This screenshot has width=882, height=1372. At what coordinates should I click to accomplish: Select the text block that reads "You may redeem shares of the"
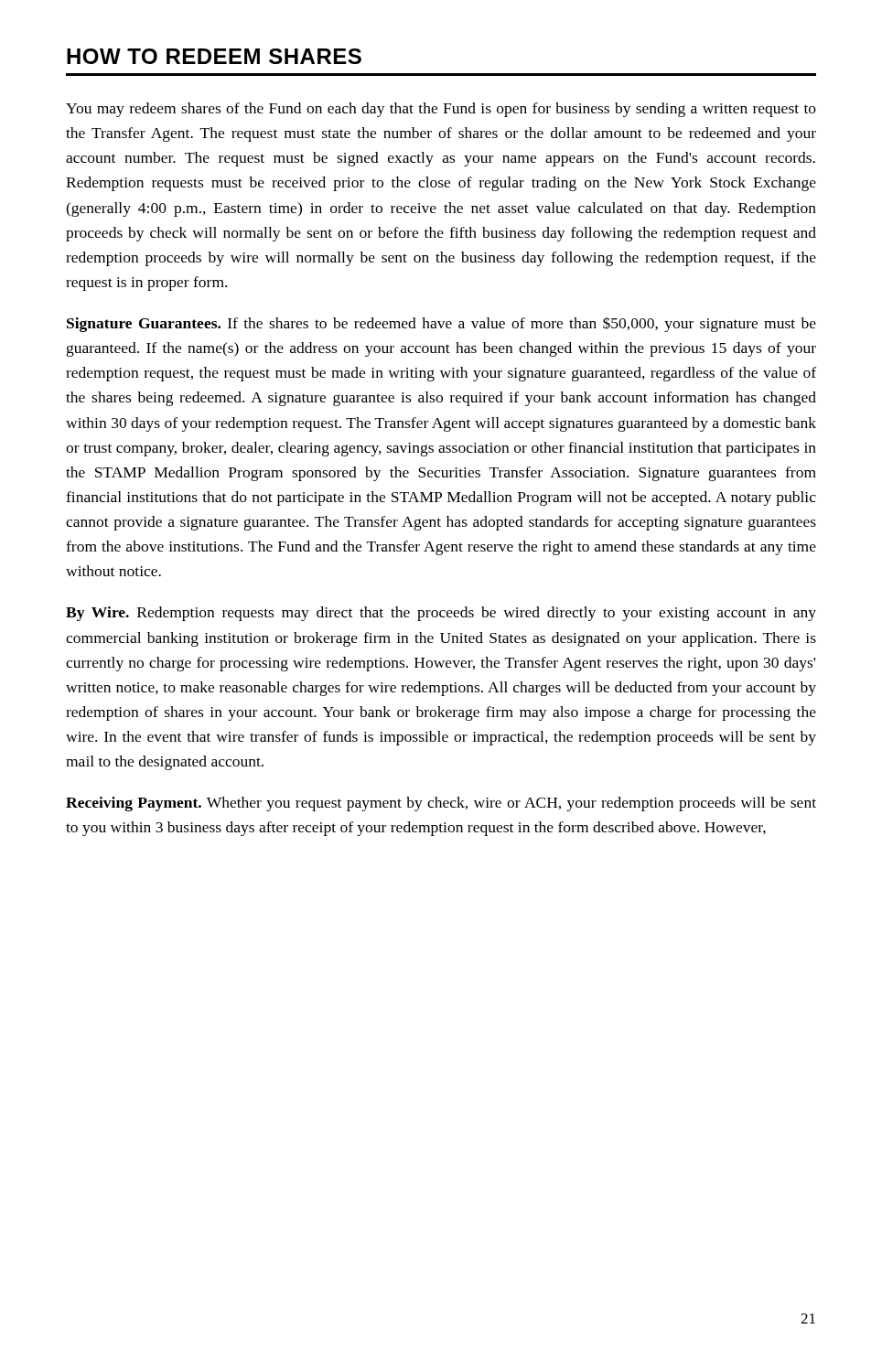click(x=441, y=195)
